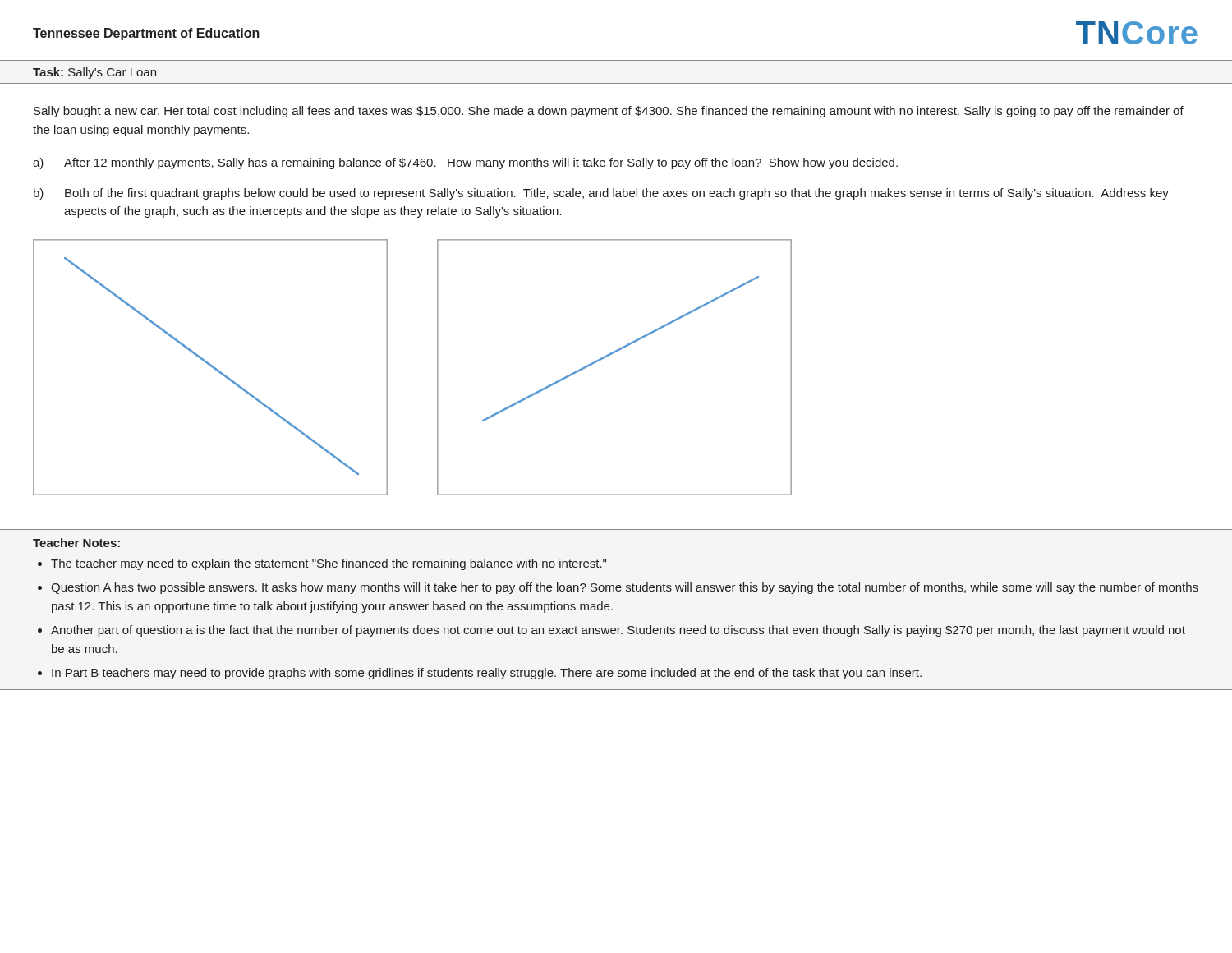Image resolution: width=1232 pixels, height=953 pixels.
Task: Click the passage that begins "Another part of question a"
Action: [x=618, y=639]
